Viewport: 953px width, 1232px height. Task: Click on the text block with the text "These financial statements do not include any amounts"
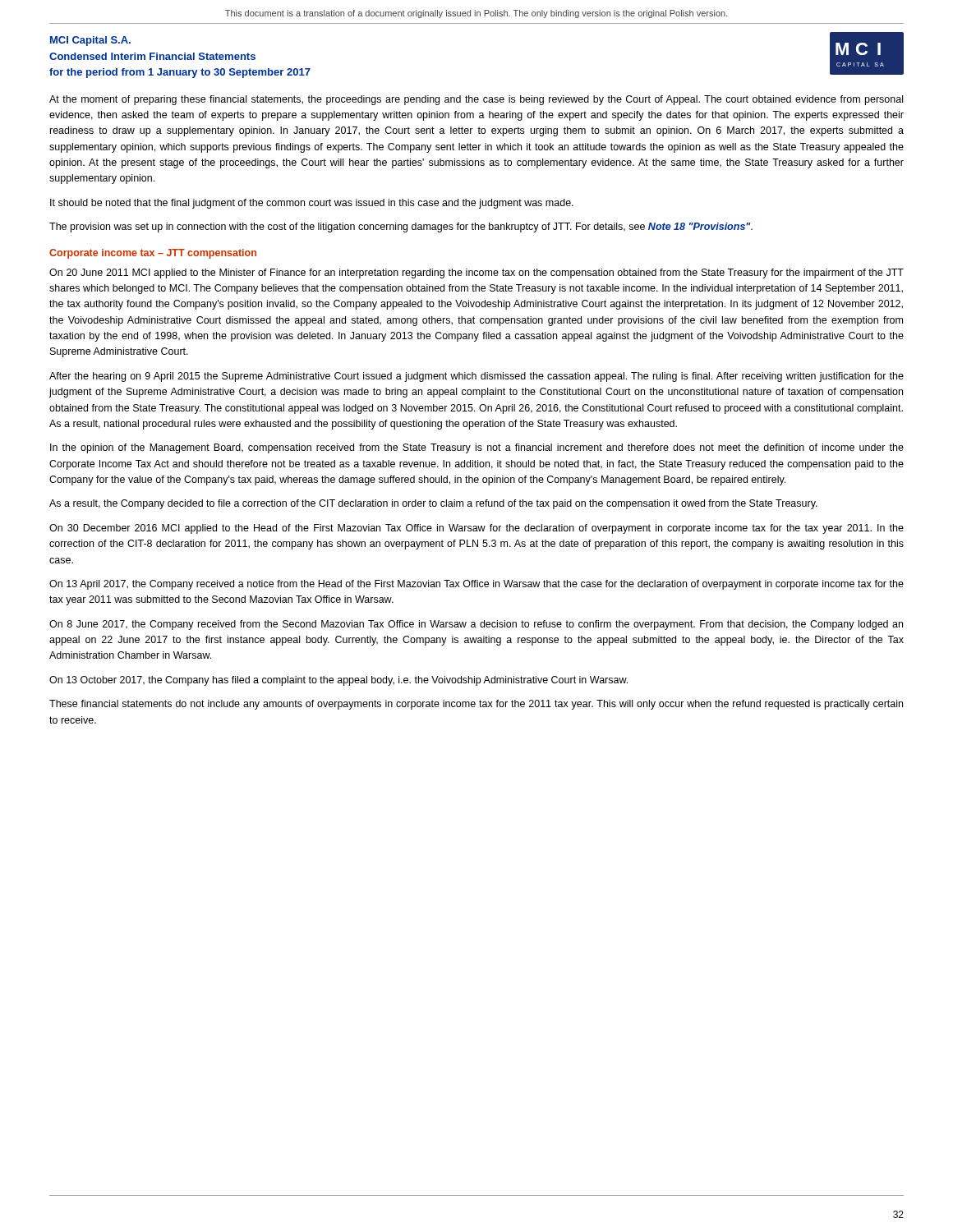pyautogui.click(x=476, y=712)
